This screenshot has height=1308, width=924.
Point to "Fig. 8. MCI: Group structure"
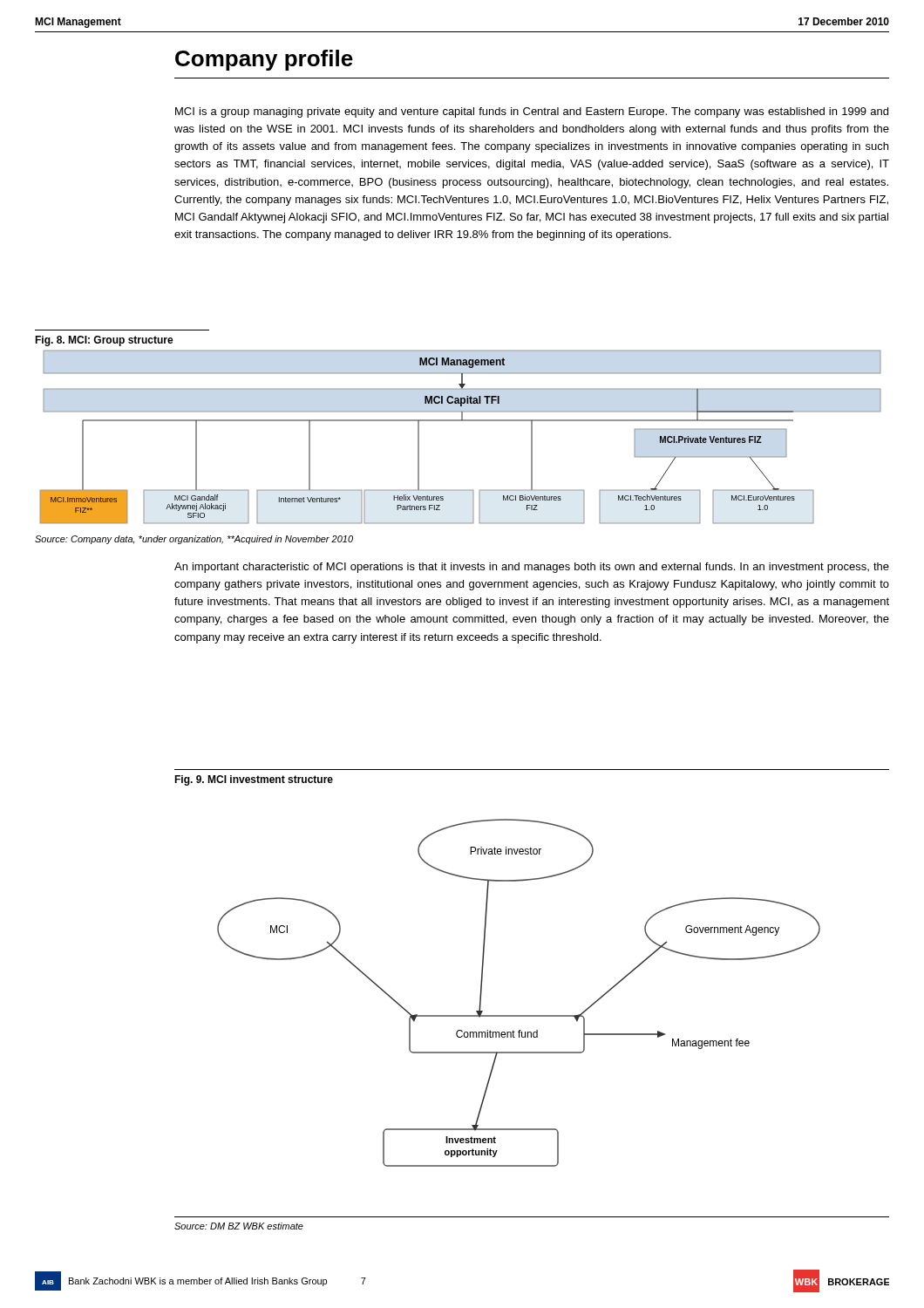pos(104,340)
